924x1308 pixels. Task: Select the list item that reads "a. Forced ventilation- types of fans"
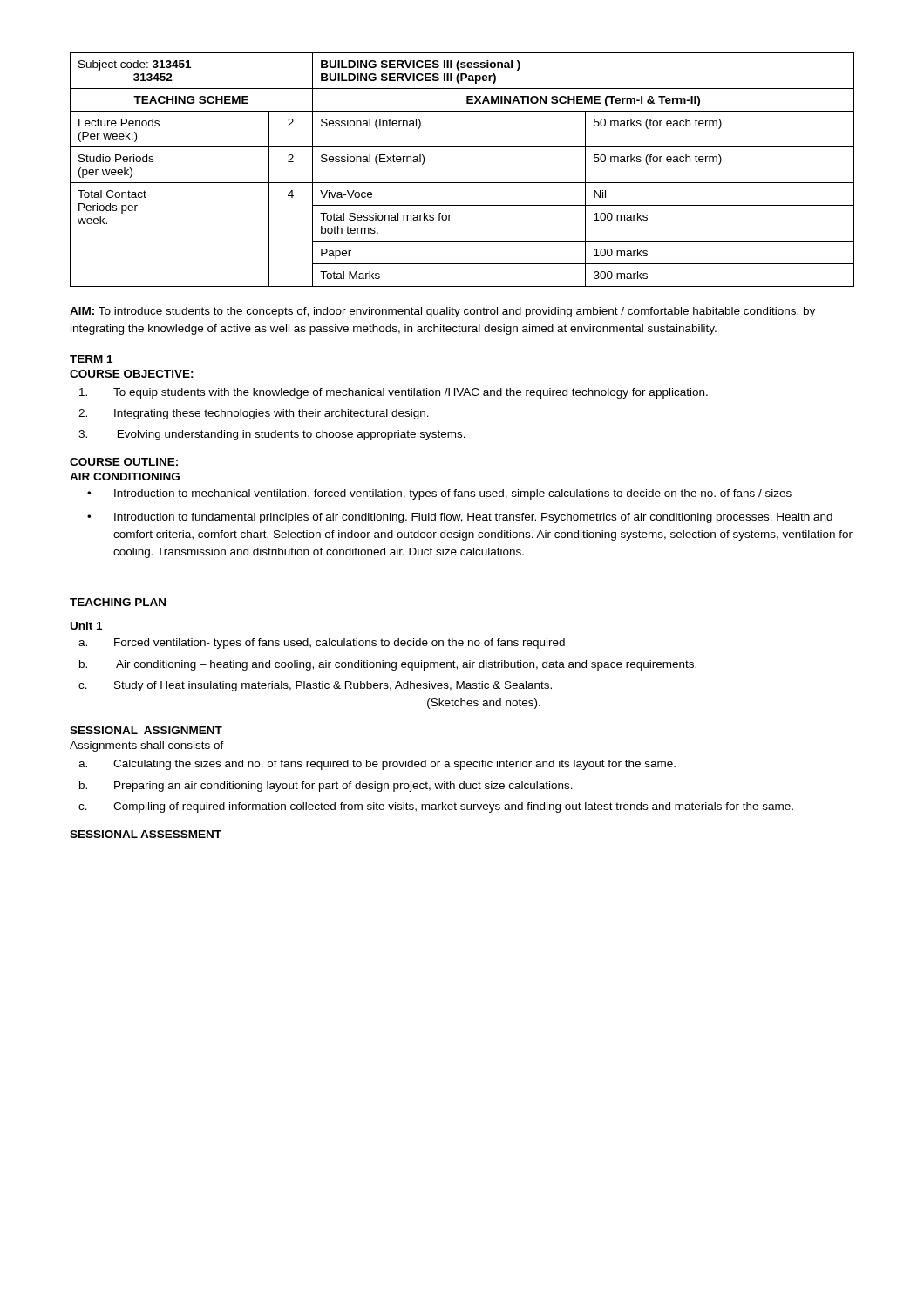(x=462, y=643)
